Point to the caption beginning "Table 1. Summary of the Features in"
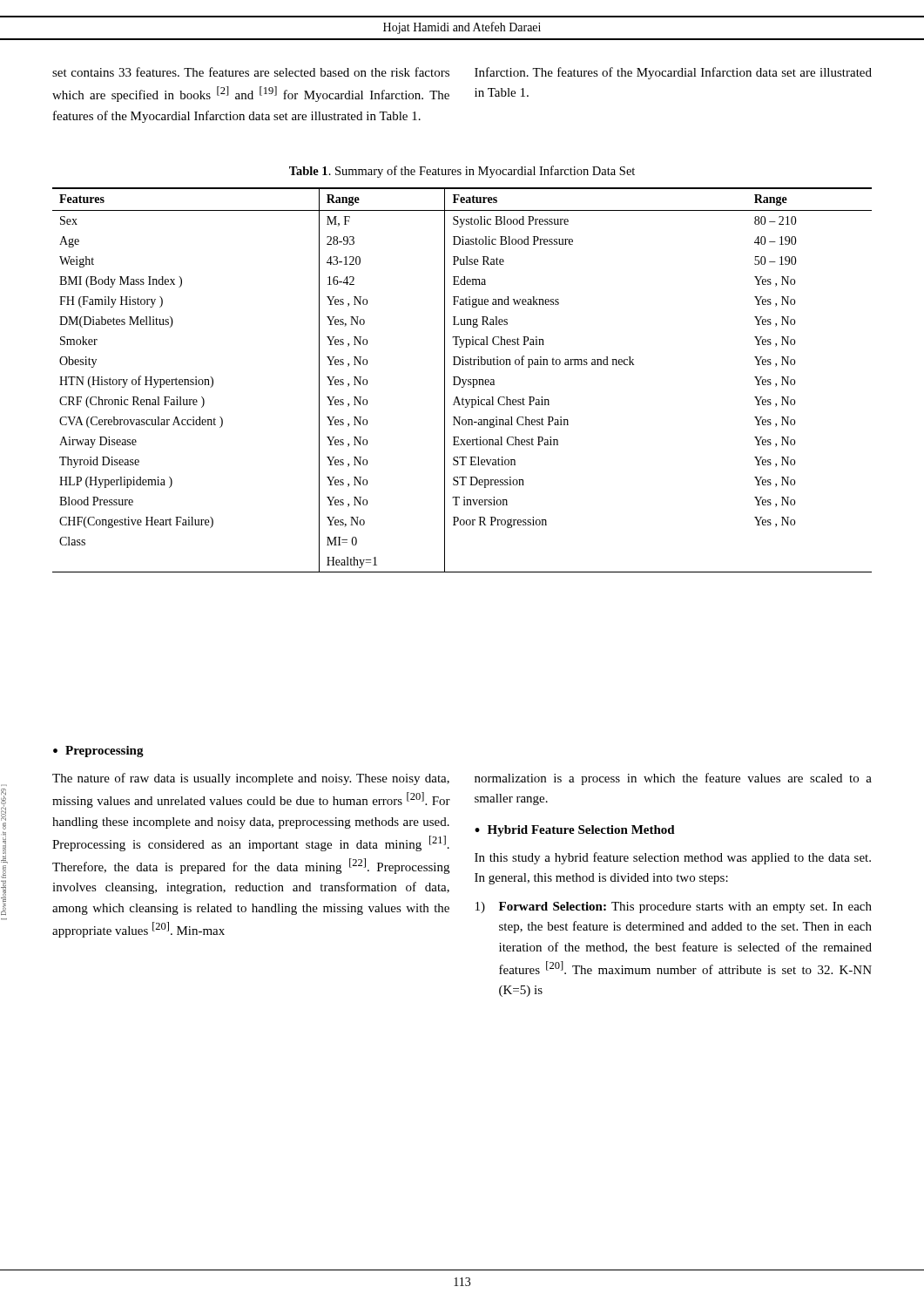This screenshot has height=1307, width=924. tap(462, 171)
